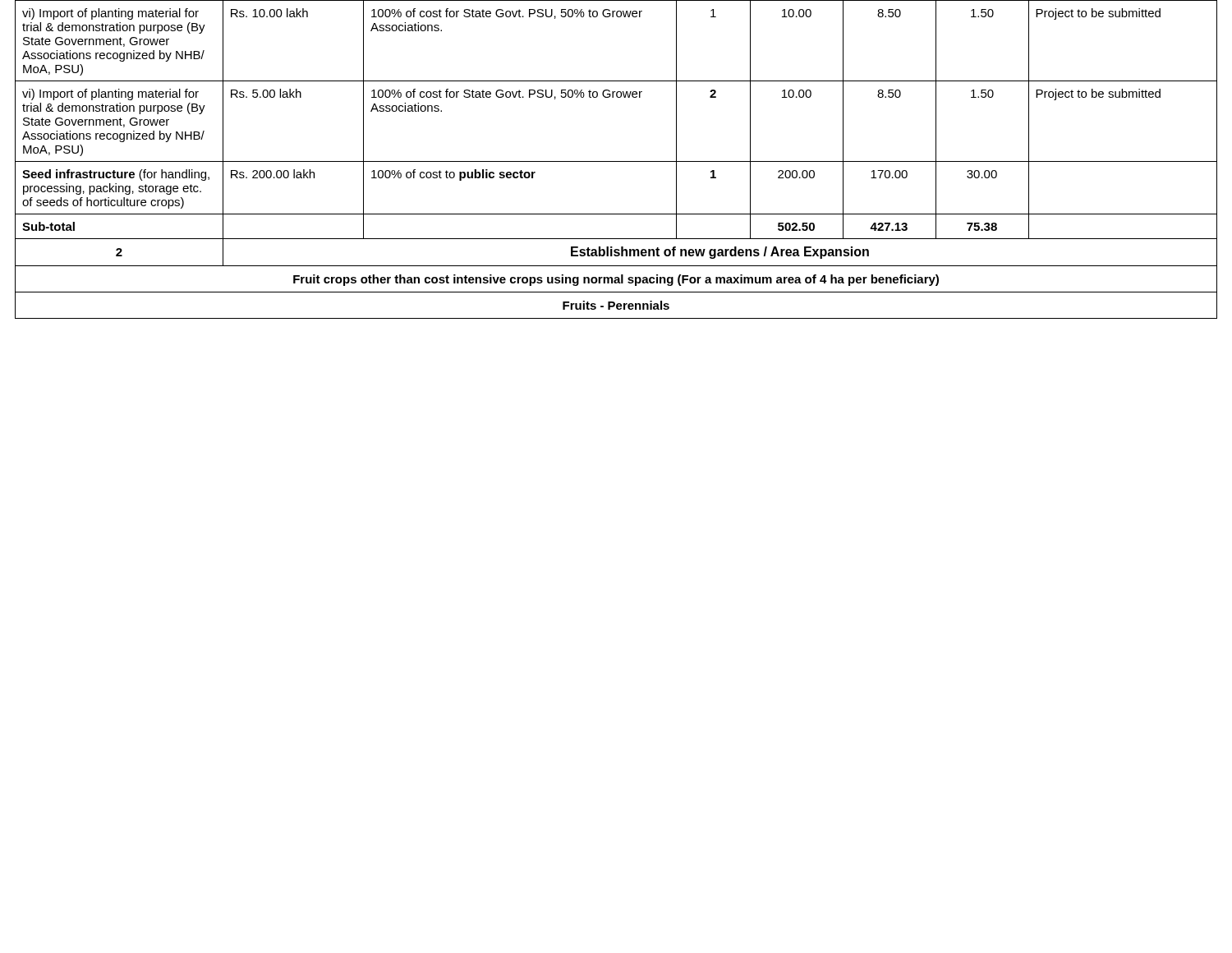The height and width of the screenshot is (953, 1232).
Task: Locate the table with the text "vi) Import of planting"
Action: pos(616,159)
